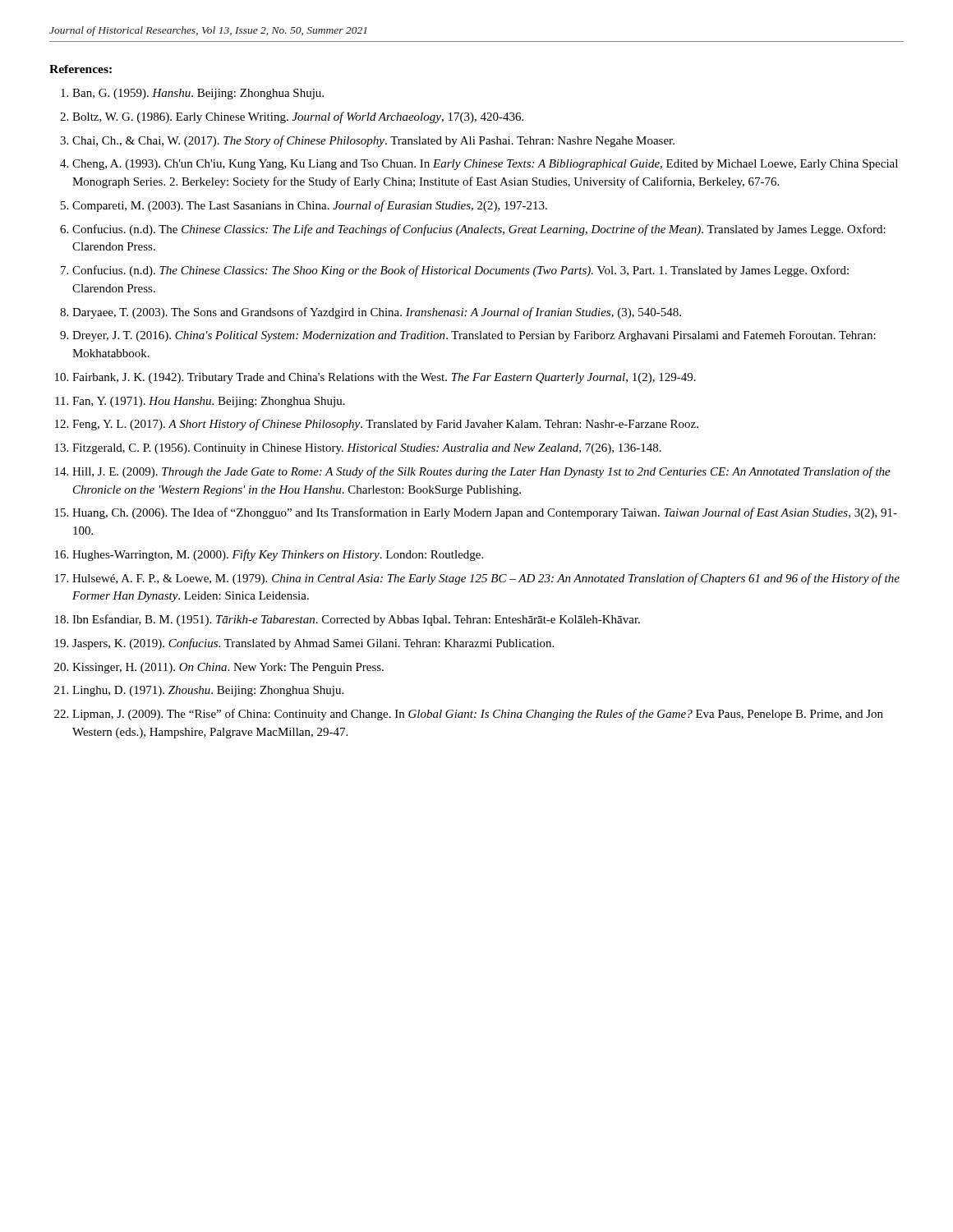Navigate to the text starting "Boltz, W. G. (1986). Early"

pyautogui.click(x=298, y=116)
